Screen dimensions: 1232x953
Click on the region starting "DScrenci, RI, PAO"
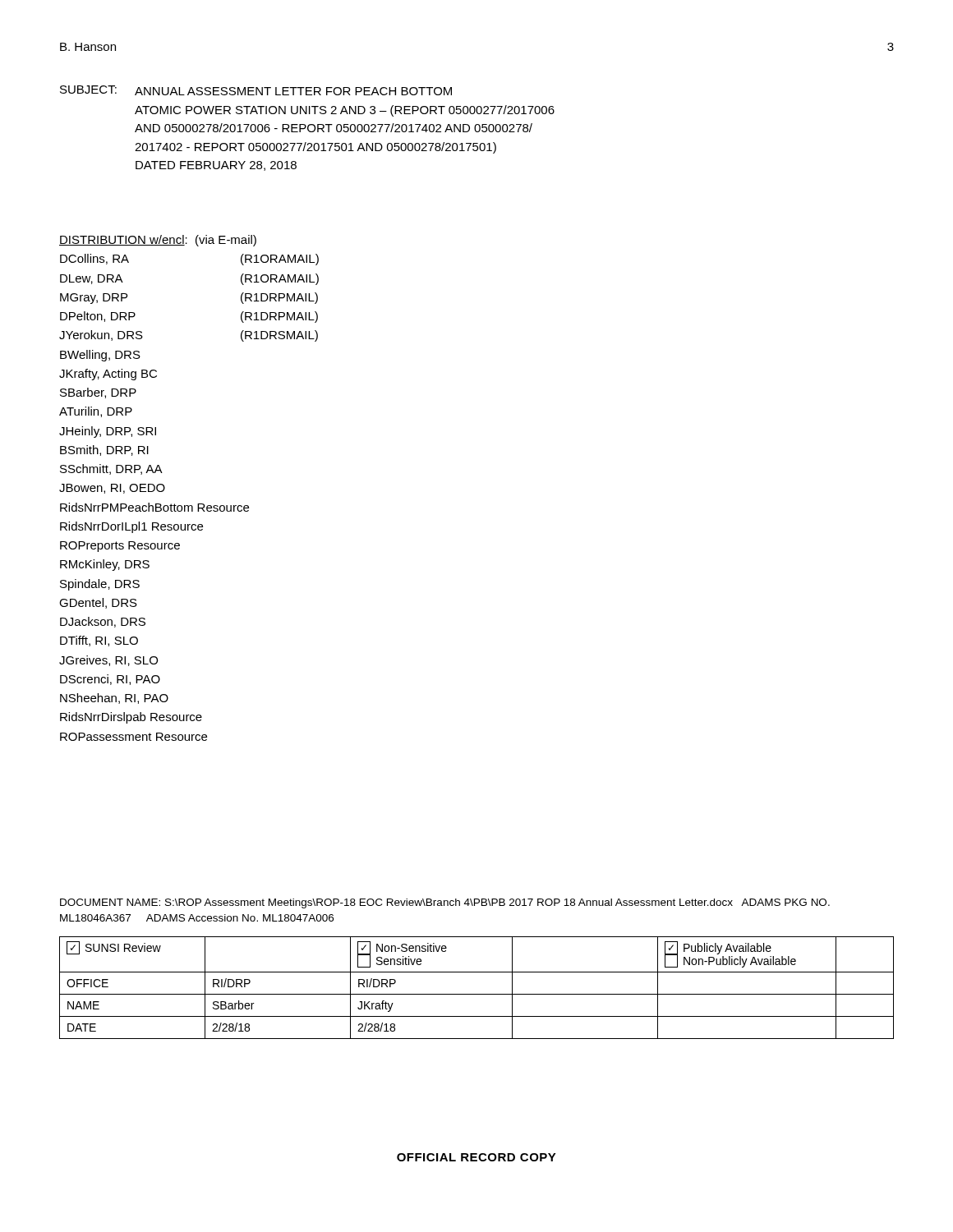(110, 679)
